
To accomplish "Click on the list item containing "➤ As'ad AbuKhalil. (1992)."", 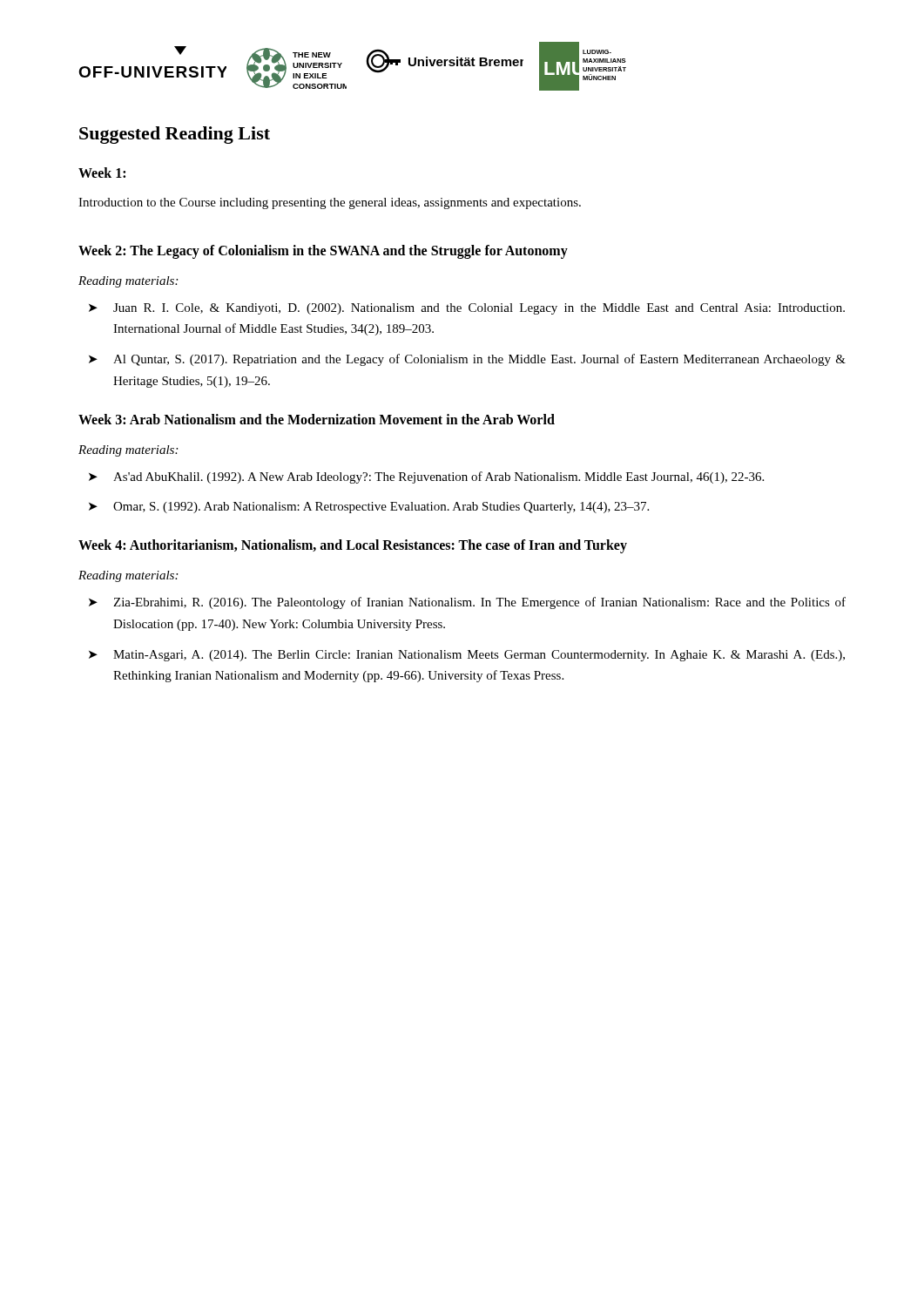I will pyautogui.click(x=466, y=476).
